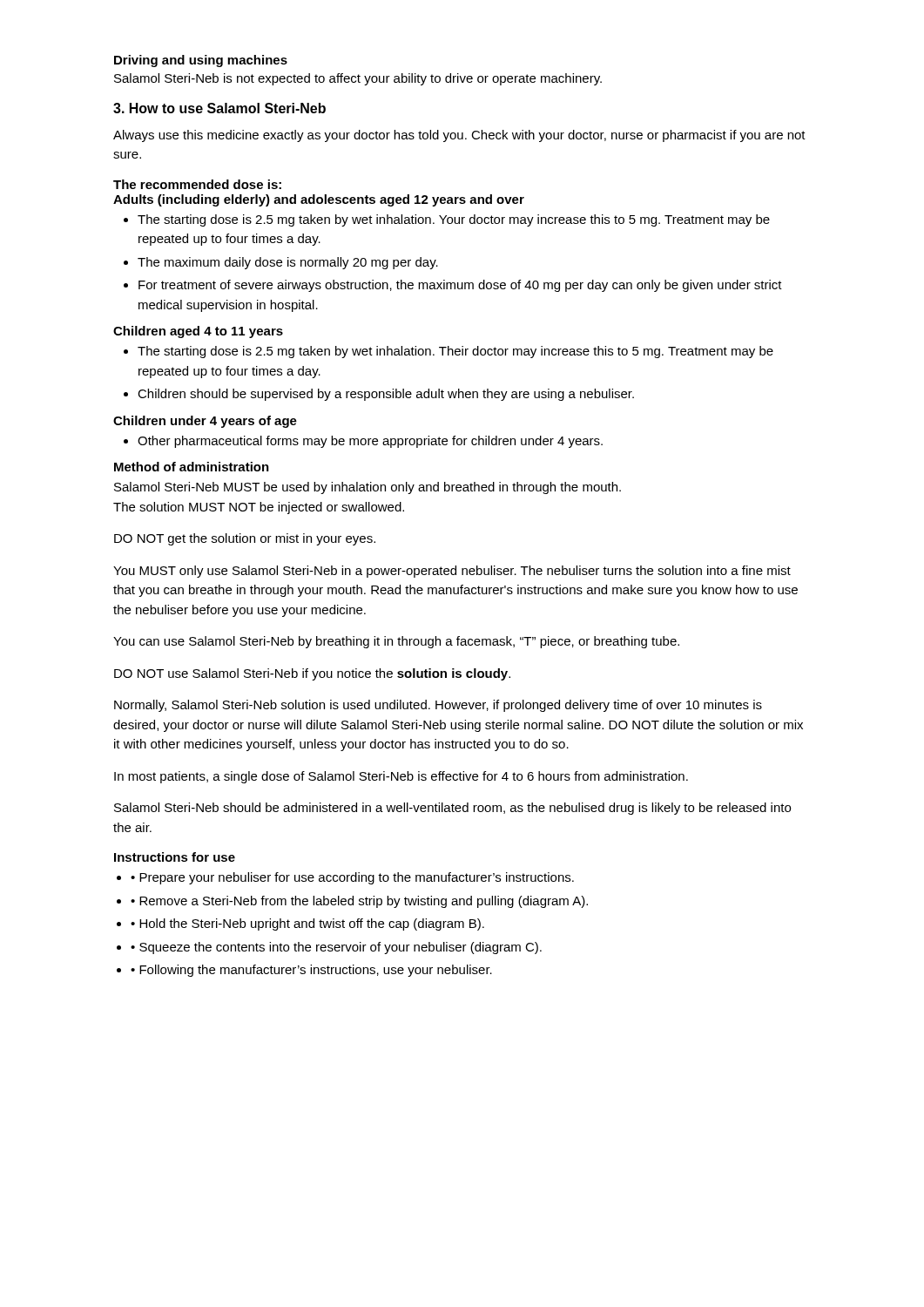Point to the passage starting "DO NOT use Salamol Steri-Neb if you"
924x1307 pixels.
[x=312, y=673]
